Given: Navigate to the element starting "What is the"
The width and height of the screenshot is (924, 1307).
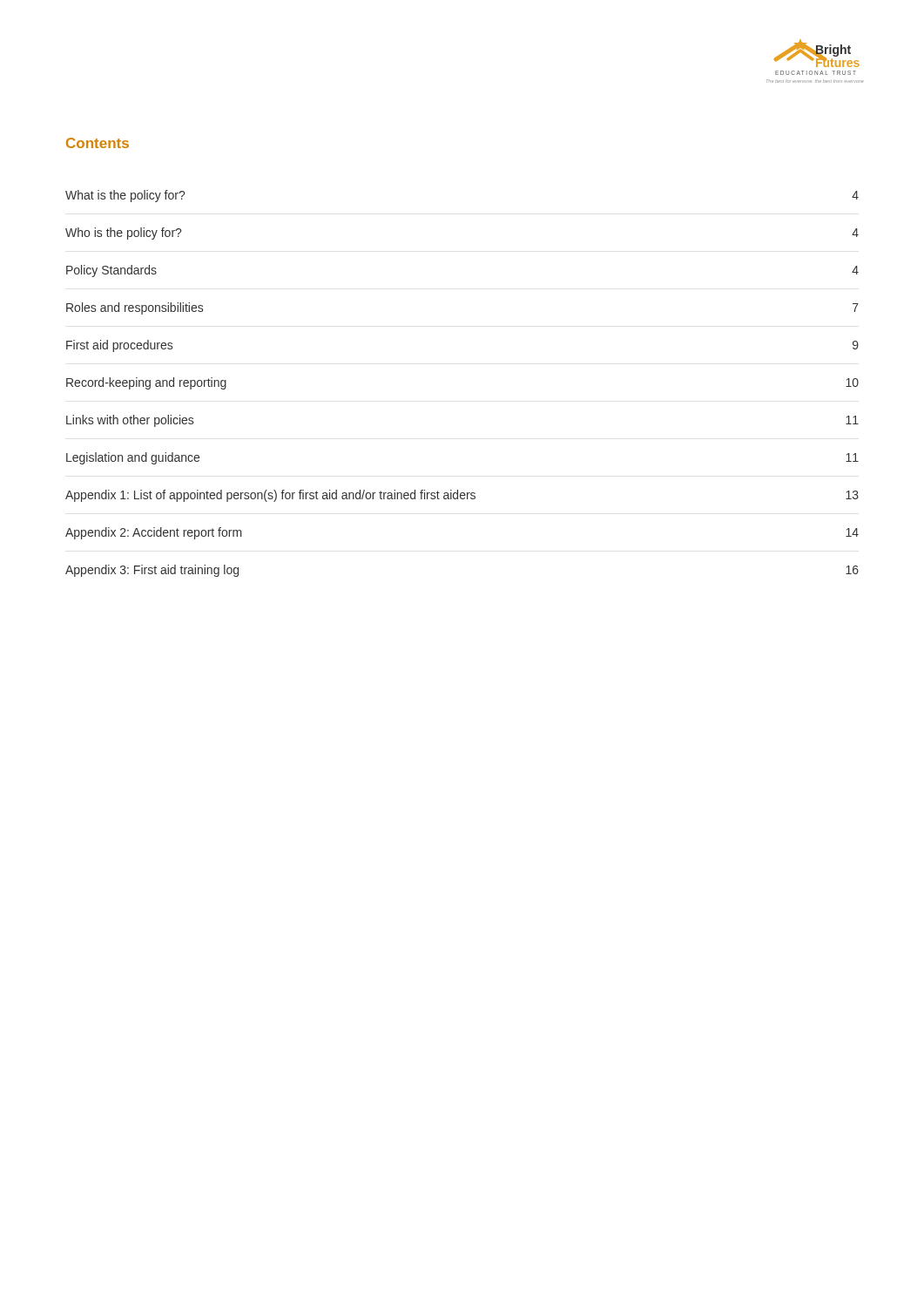Looking at the screenshot, I should 125,195.
